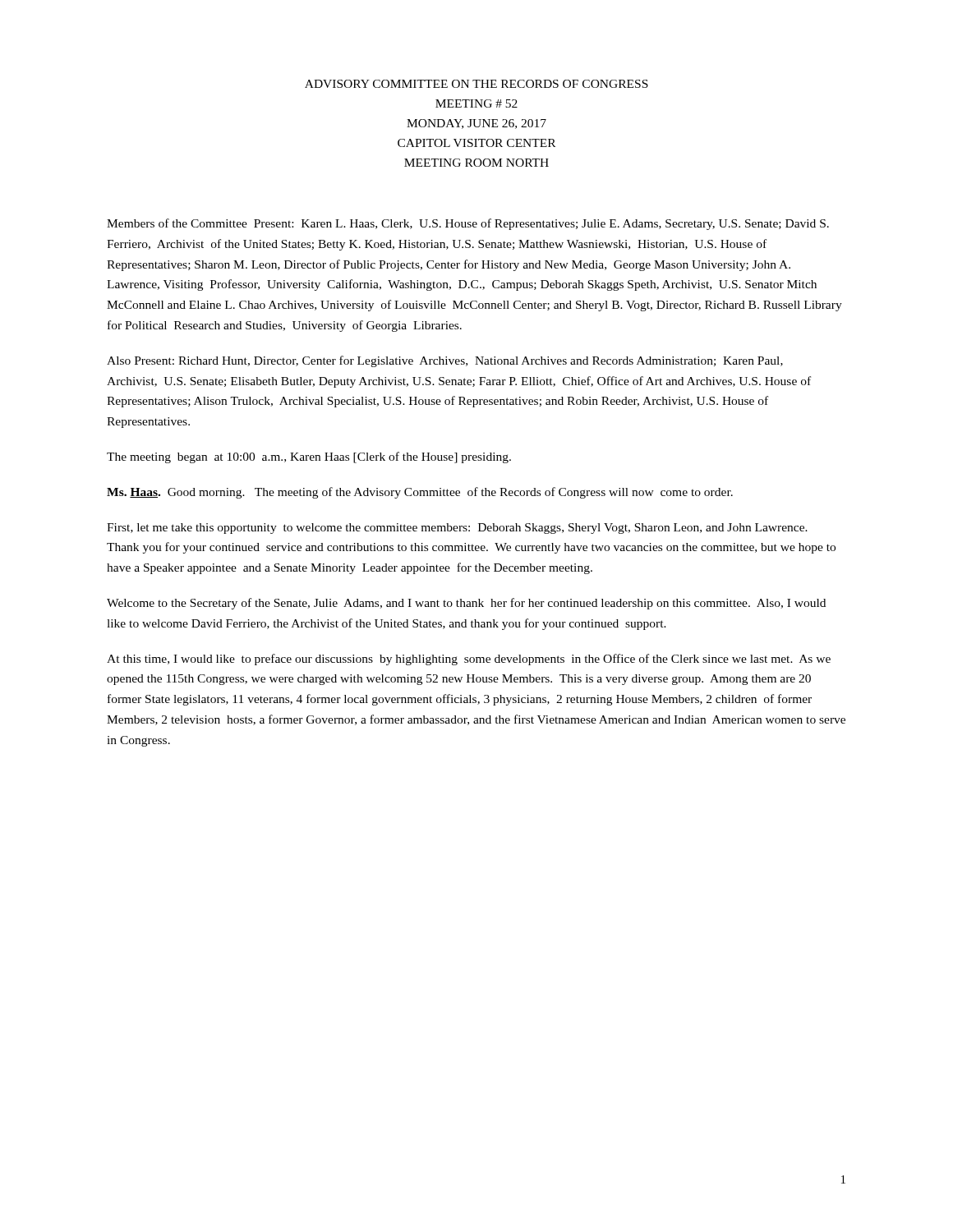Image resolution: width=953 pixels, height=1232 pixels.
Task: Find the block starting "Members of the Committee Present: Karen L. Haas,"
Action: tap(476, 274)
